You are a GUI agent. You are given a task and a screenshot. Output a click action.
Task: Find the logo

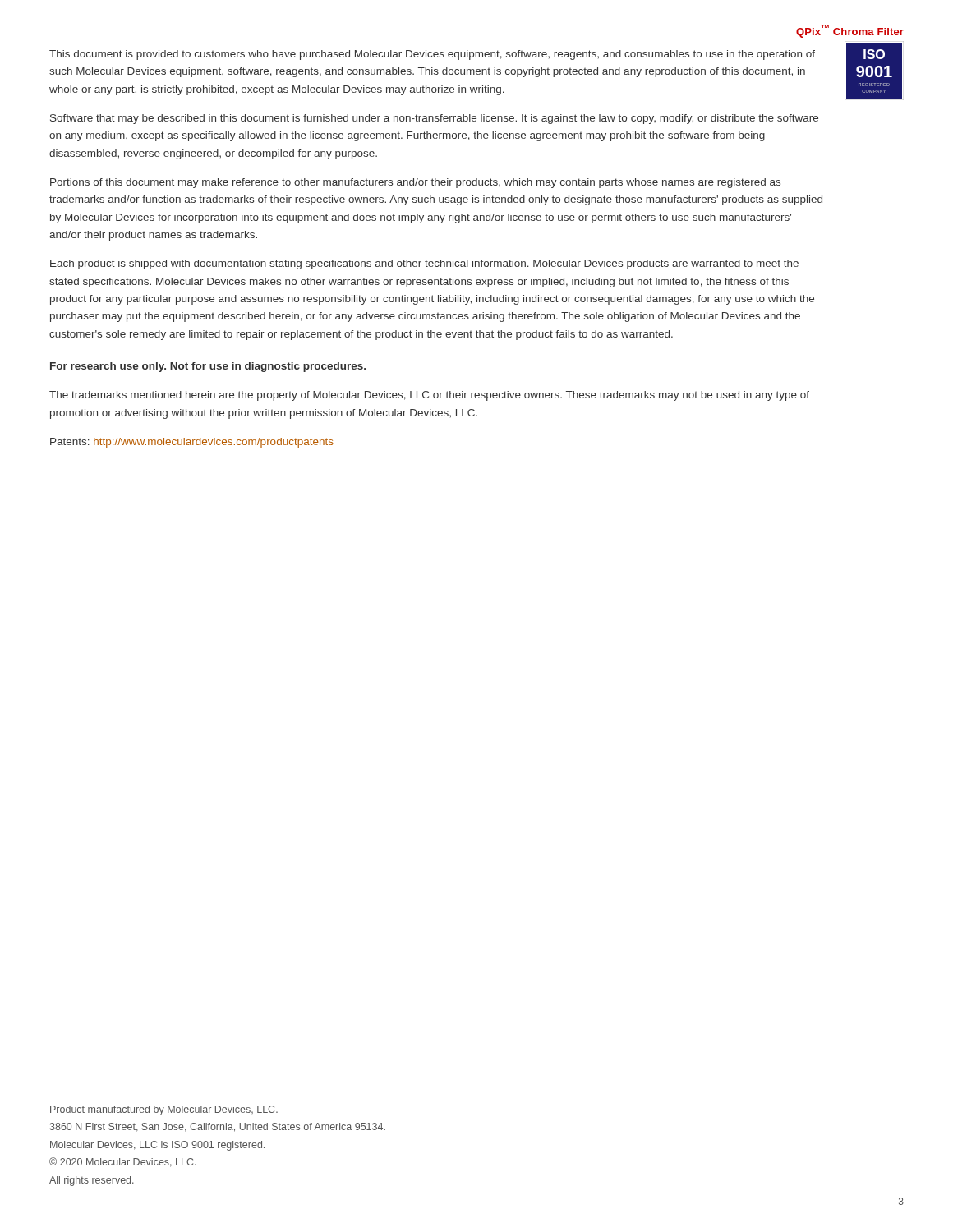(874, 71)
